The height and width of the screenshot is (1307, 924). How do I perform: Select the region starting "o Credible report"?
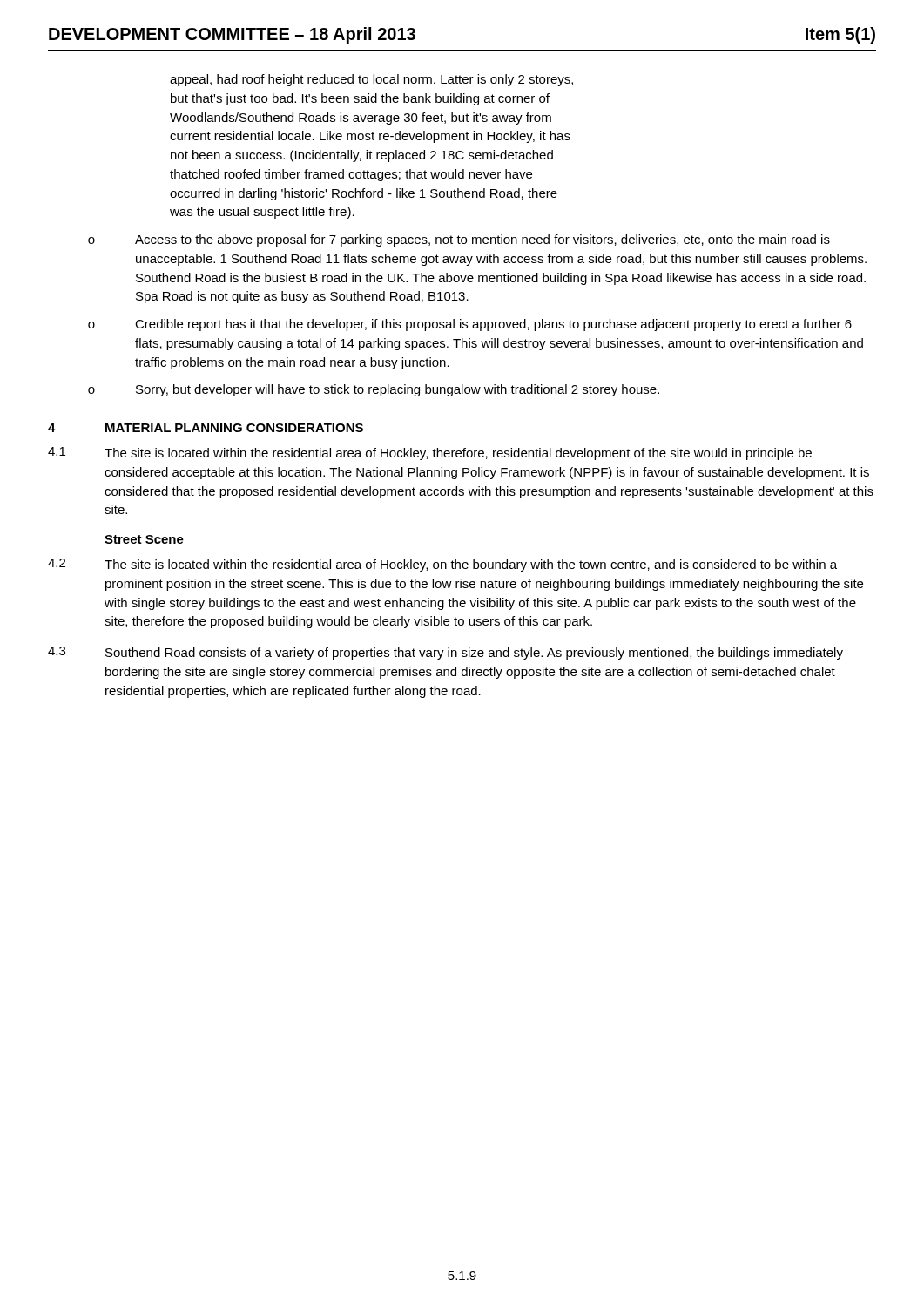tap(462, 343)
